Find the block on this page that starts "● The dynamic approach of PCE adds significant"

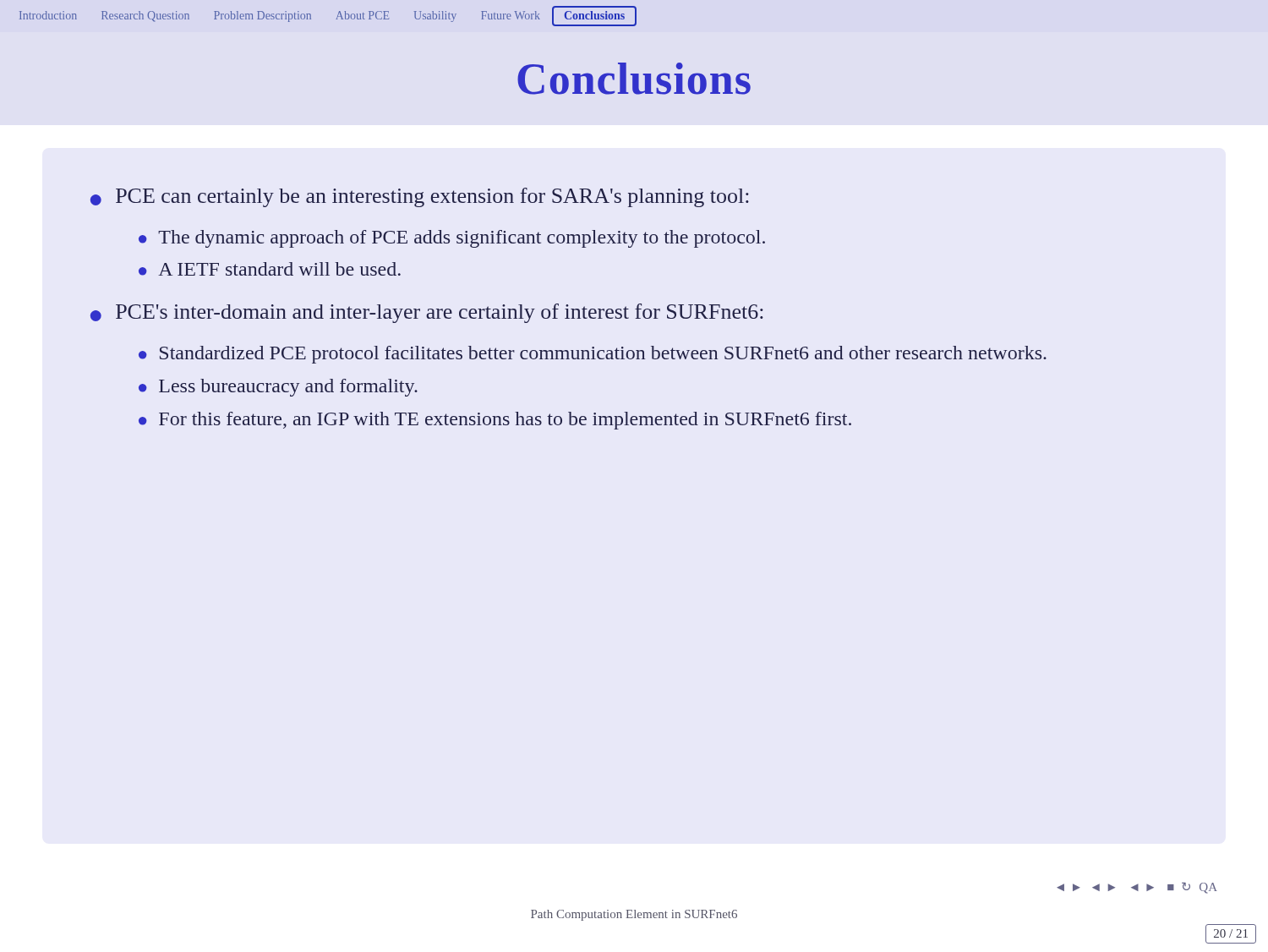click(x=452, y=237)
